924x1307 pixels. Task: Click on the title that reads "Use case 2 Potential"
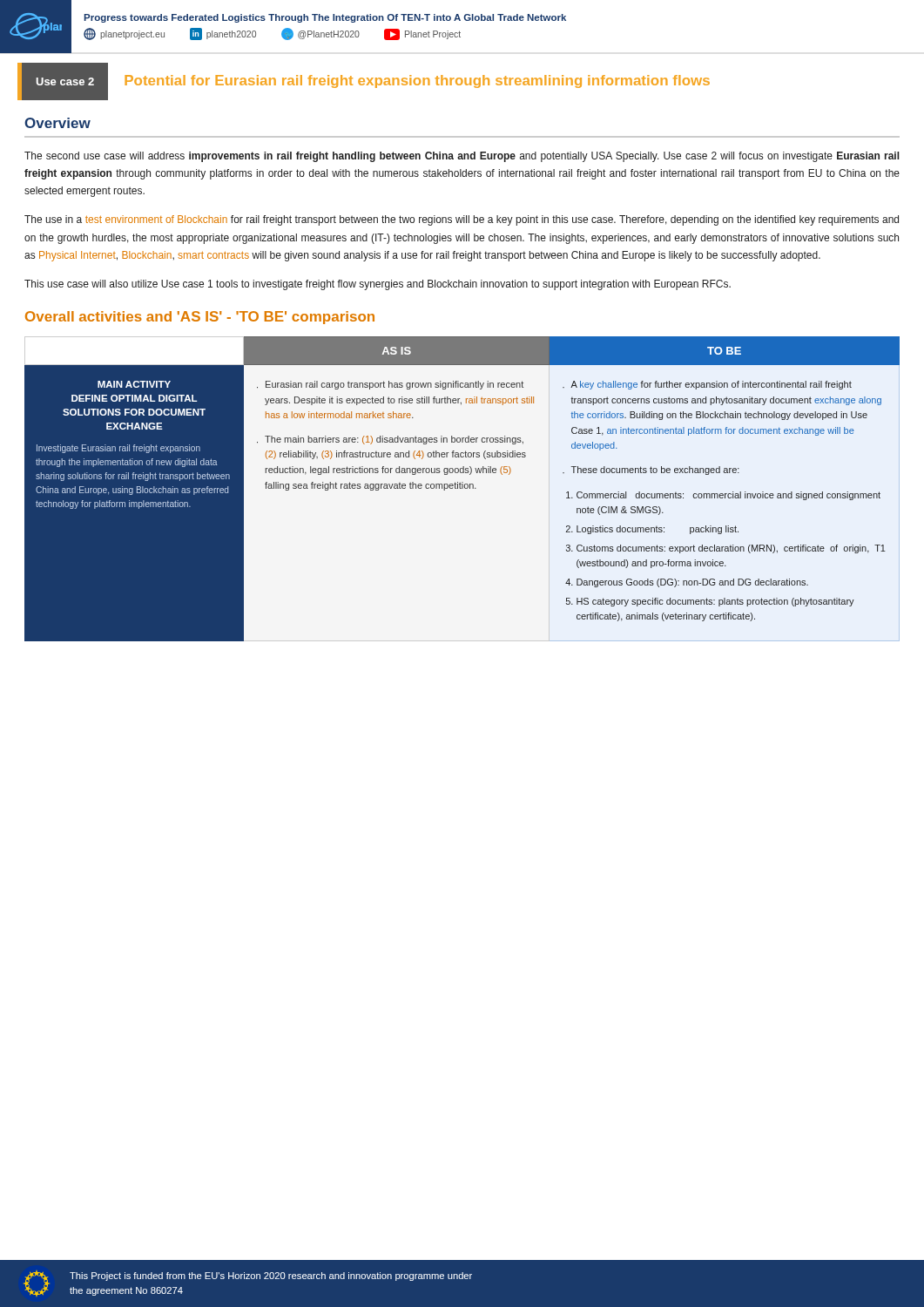pos(374,81)
